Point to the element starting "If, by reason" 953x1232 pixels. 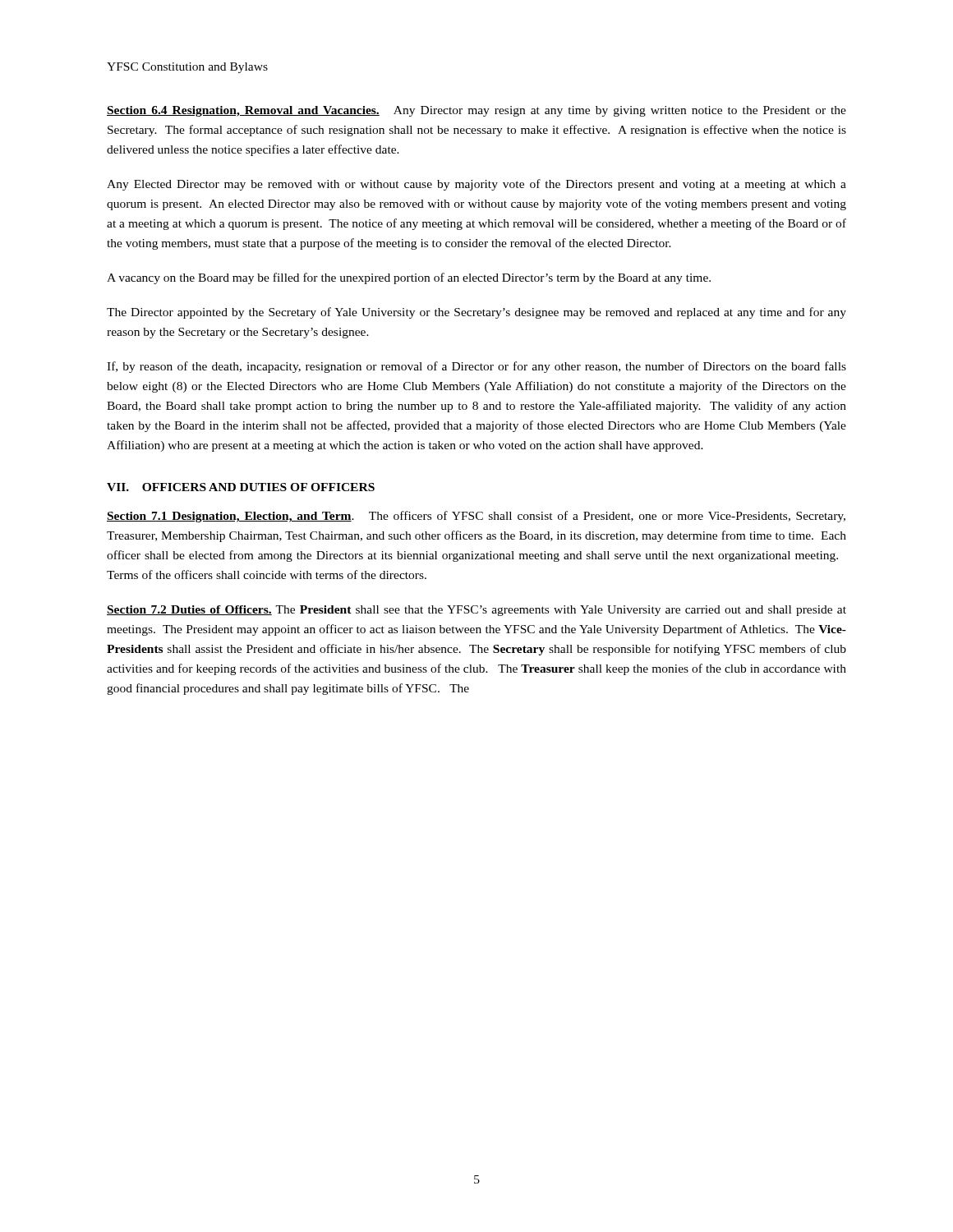[x=476, y=405]
